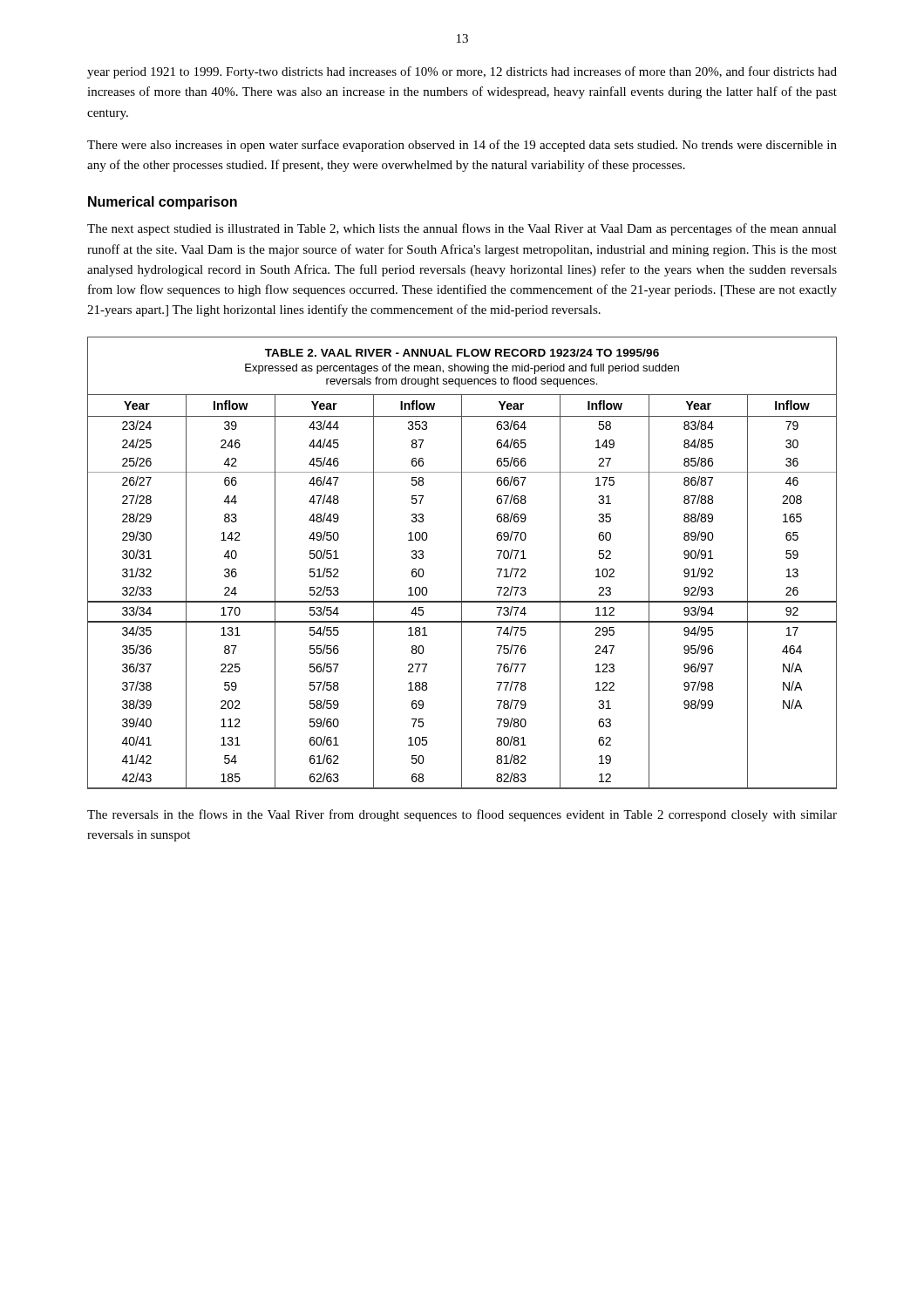Select the table that reads "53/54"
The width and height of the screenshot is (924, 1308).
tap(462, 562)
